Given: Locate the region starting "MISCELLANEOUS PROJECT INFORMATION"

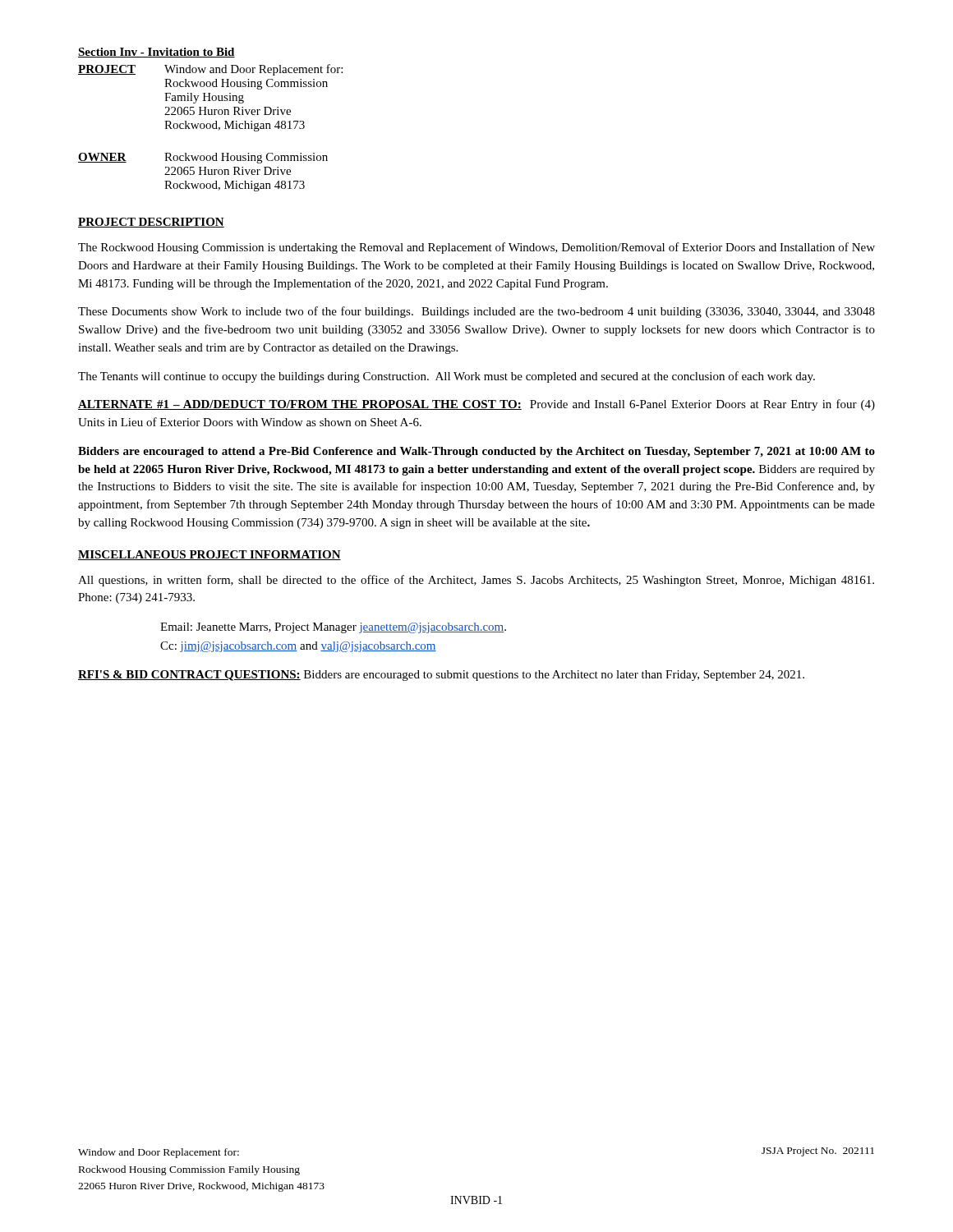Looking at the screenshot, I should [x=209, y=554].
